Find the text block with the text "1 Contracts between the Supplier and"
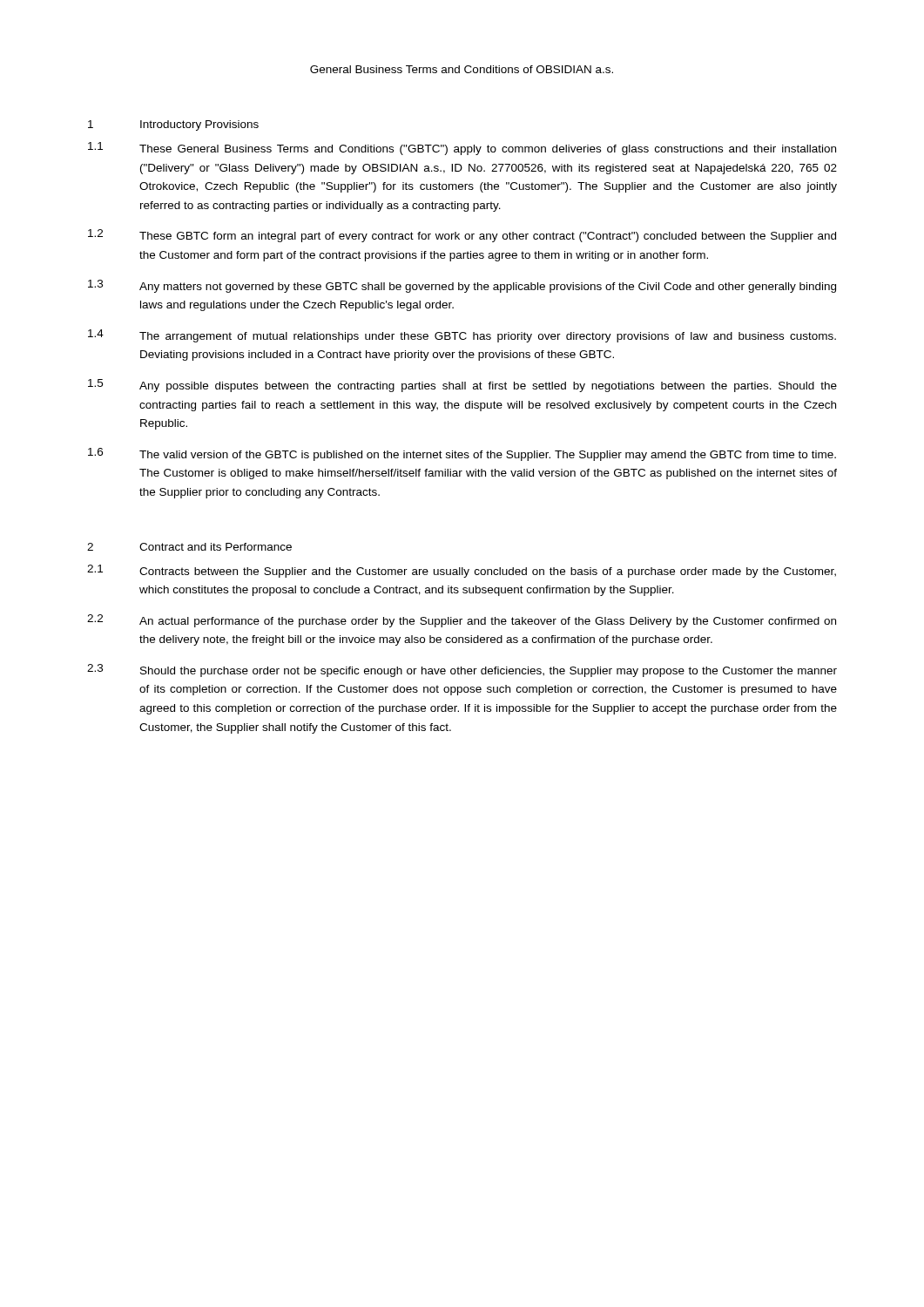Image resolution: width=924 pixels, height=1307 pixels. pos(462,580)
